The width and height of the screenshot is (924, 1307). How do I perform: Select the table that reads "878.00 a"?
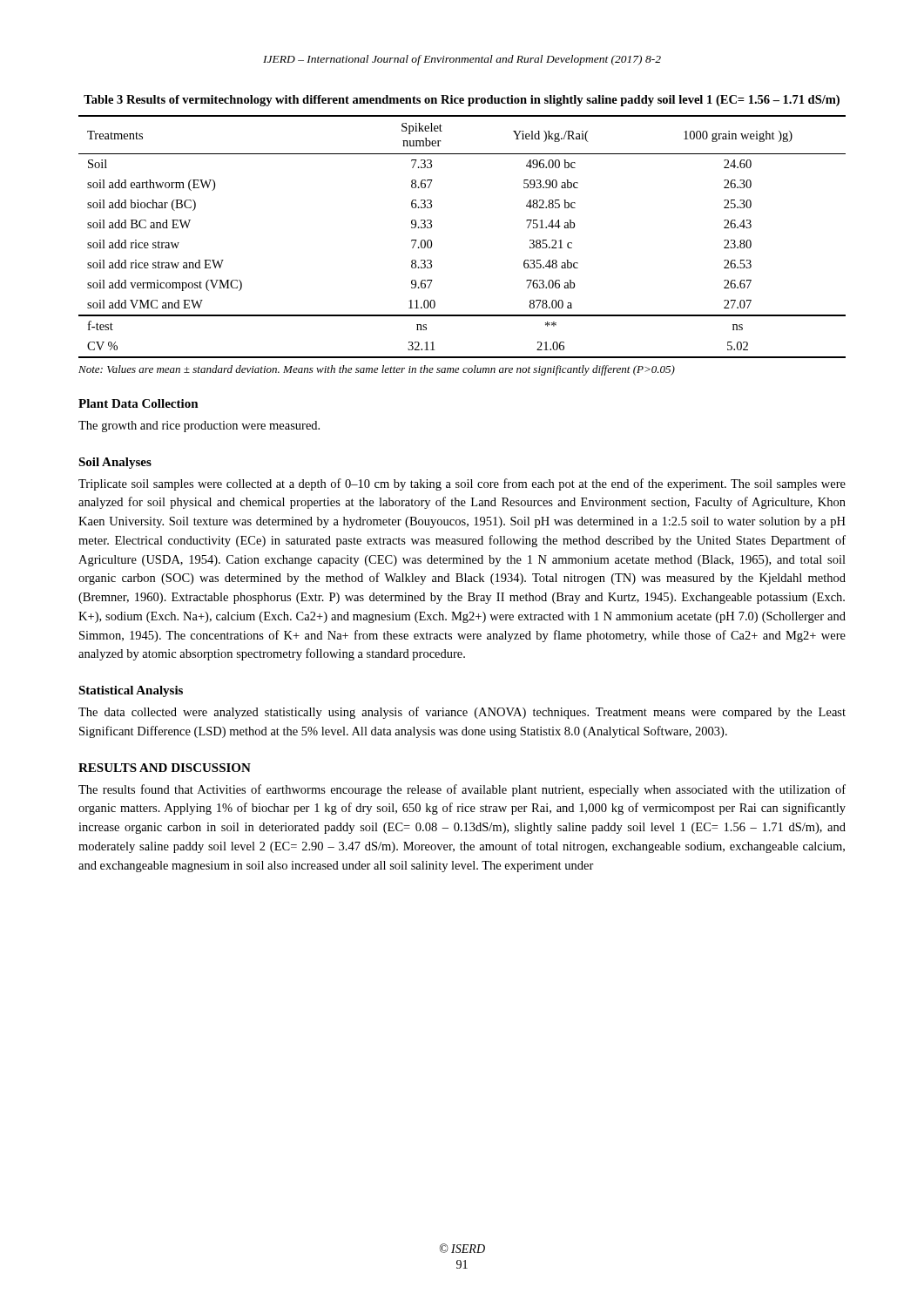[462, 237]
